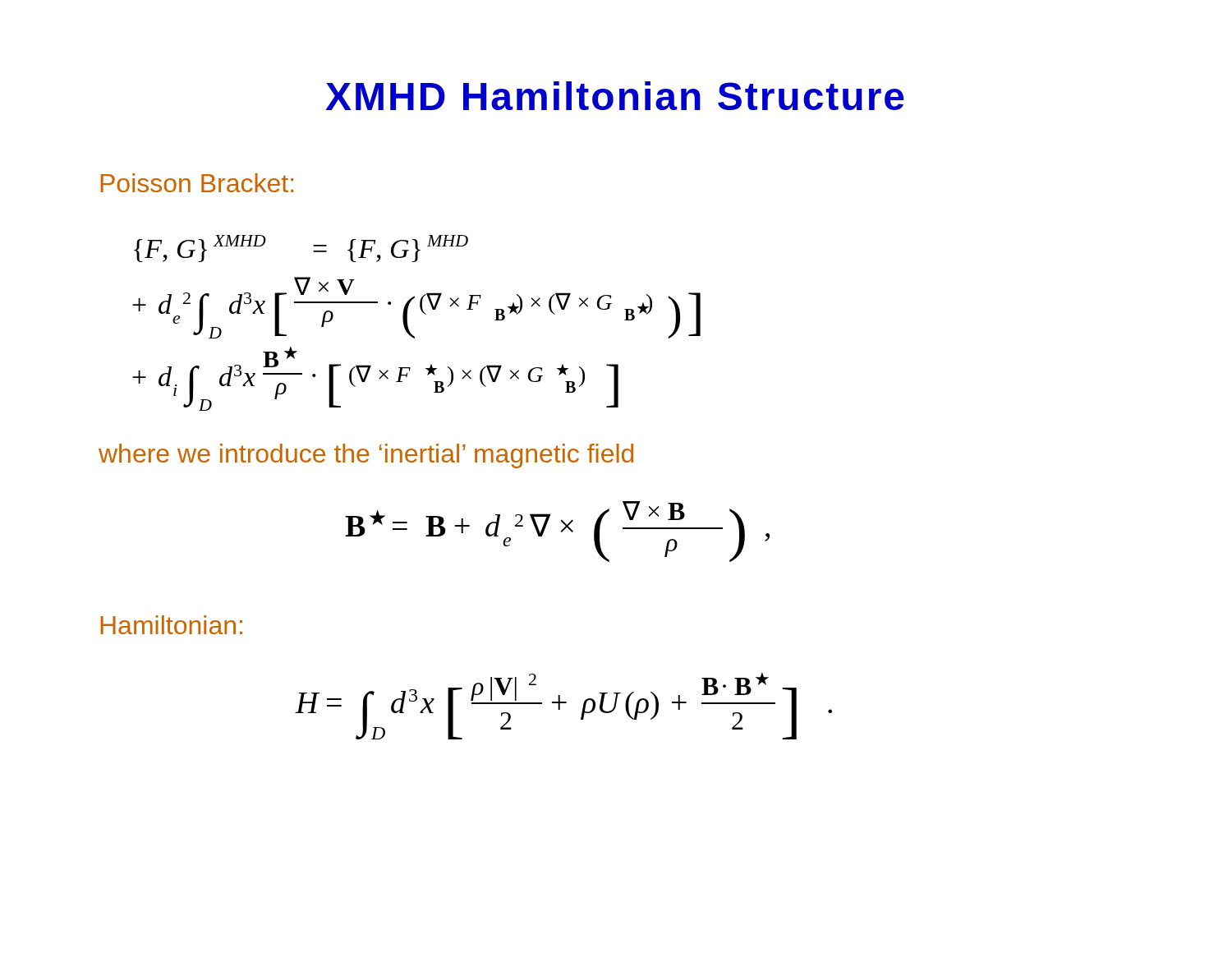Click the passage that begins "where we introduce the"

pos(367,453)
